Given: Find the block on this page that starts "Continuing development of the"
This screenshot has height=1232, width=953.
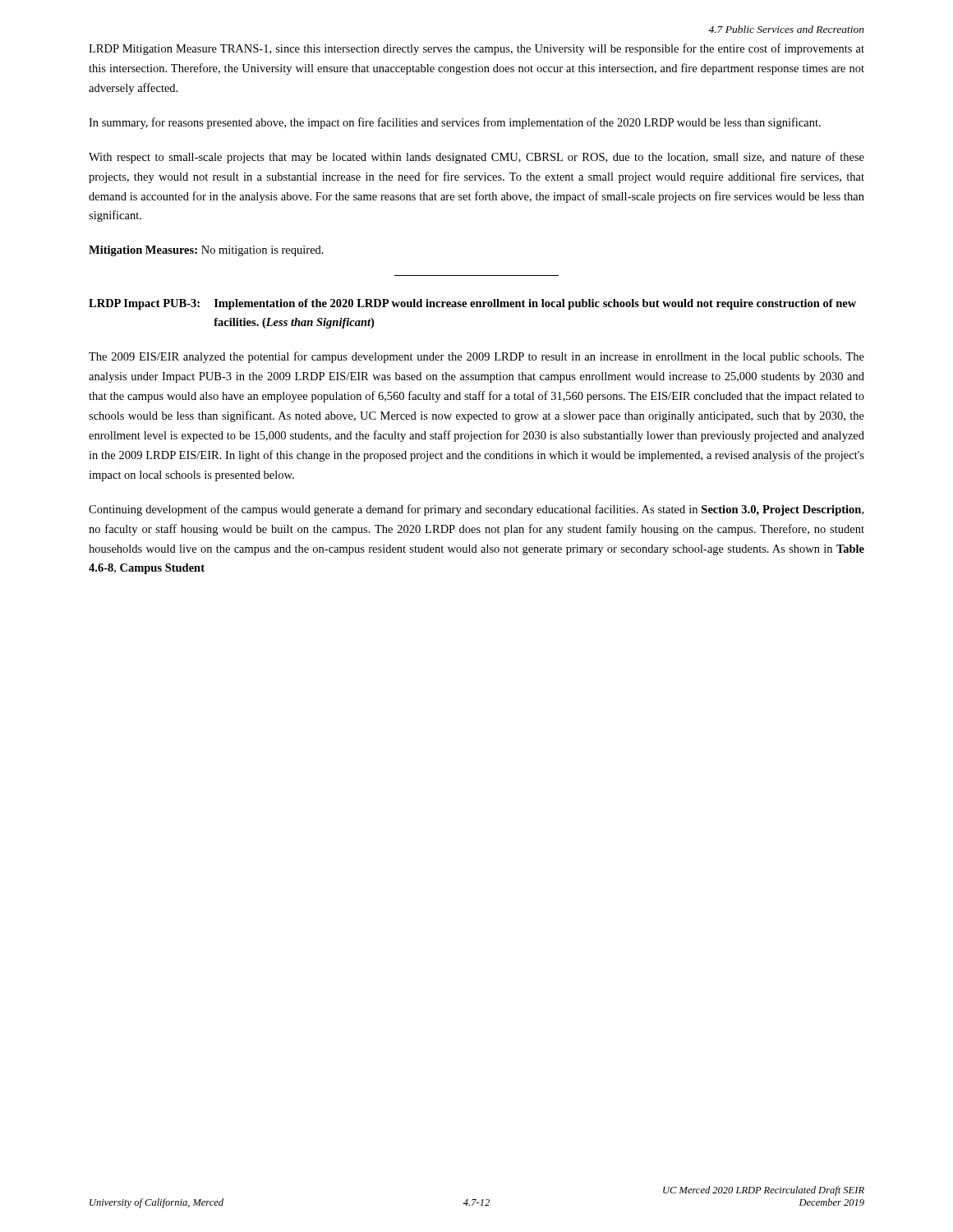Looking at the screenshot, I should click(476, 539).
